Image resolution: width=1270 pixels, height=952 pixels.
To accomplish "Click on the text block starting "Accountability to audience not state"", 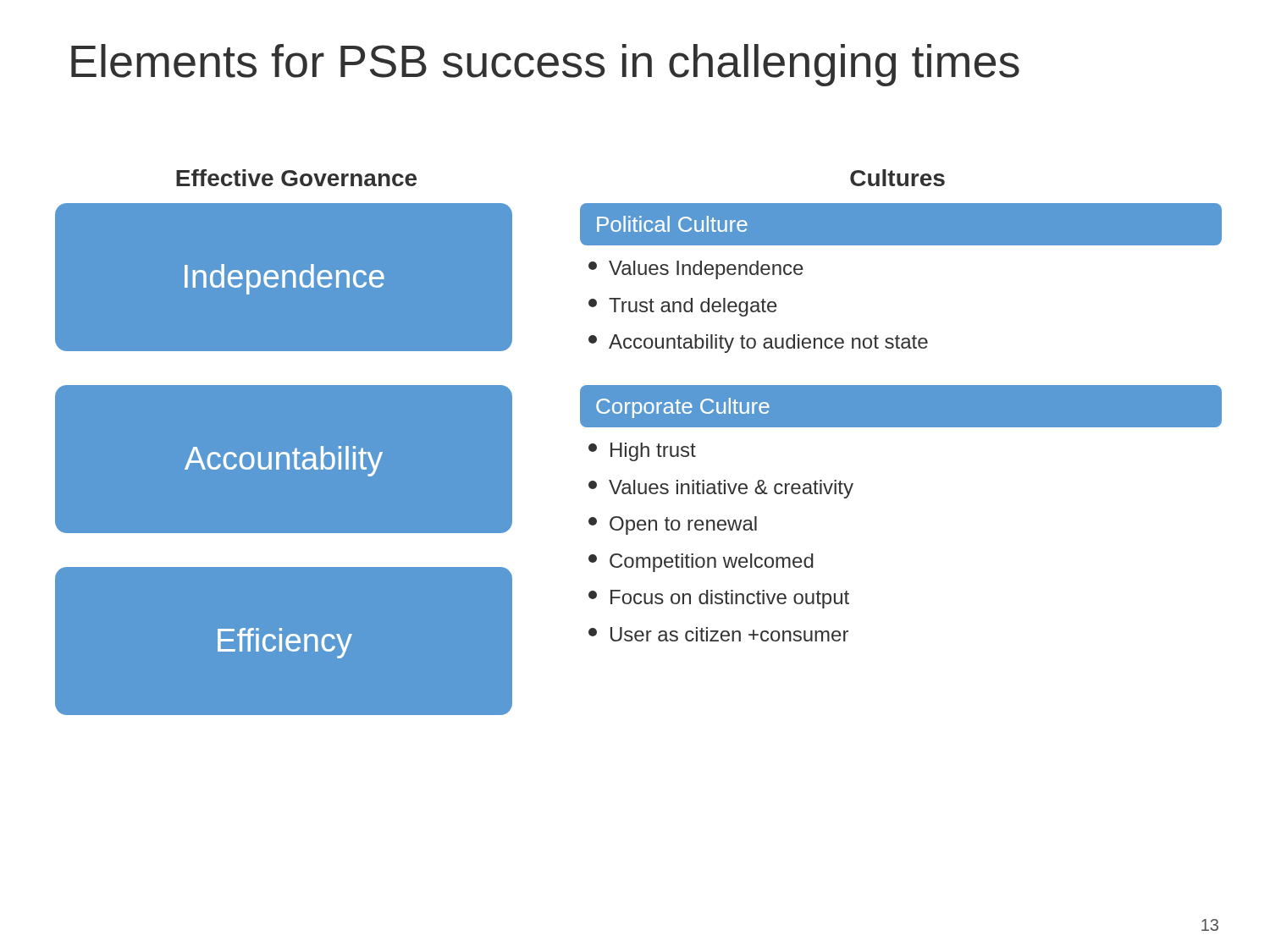I will click(758, 342).
